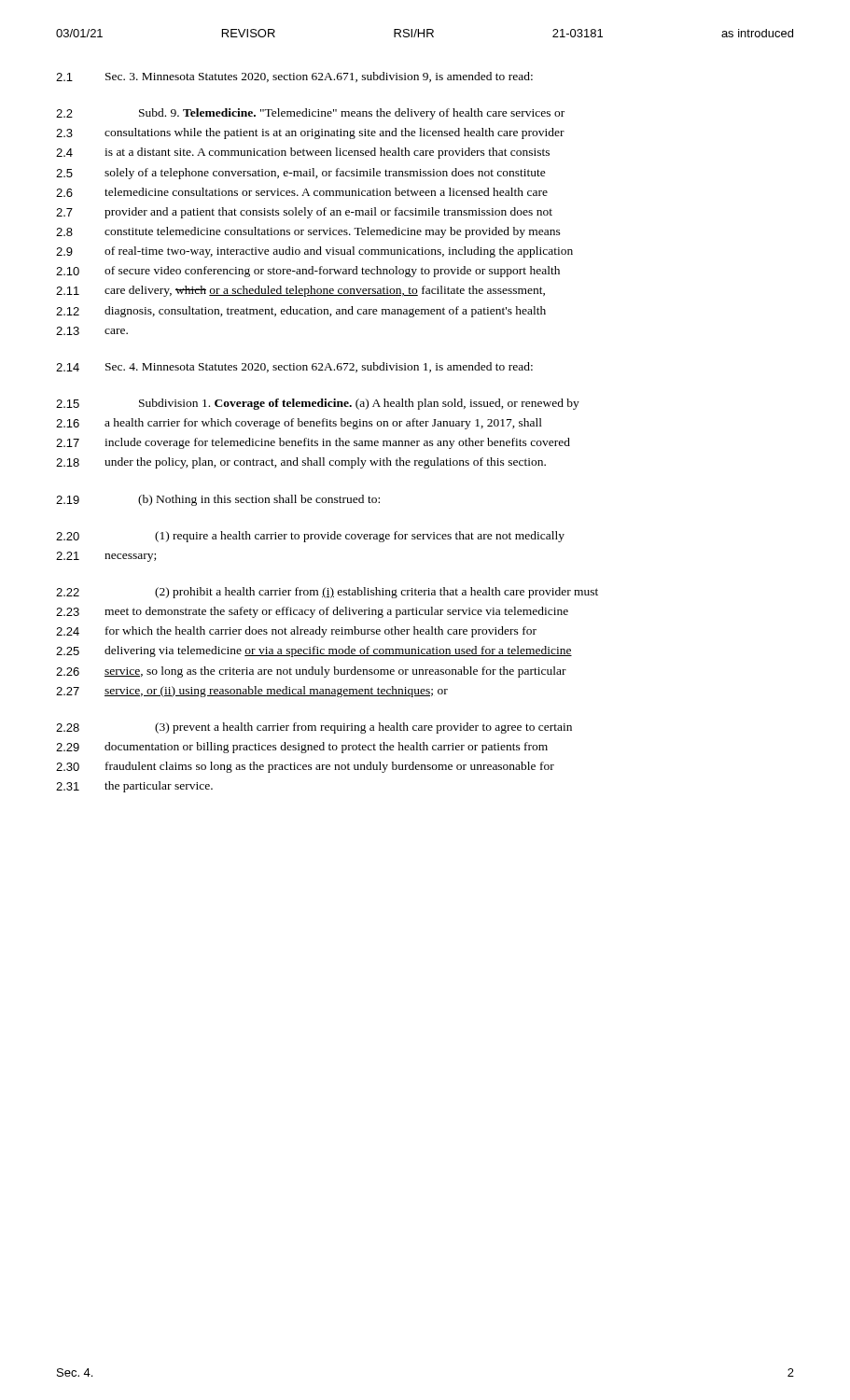Viewport: 850px width, 1400px height.
Task: Click the passage that begins "26 service, so long as the criteria are"
Action: [x=425, y=671]
